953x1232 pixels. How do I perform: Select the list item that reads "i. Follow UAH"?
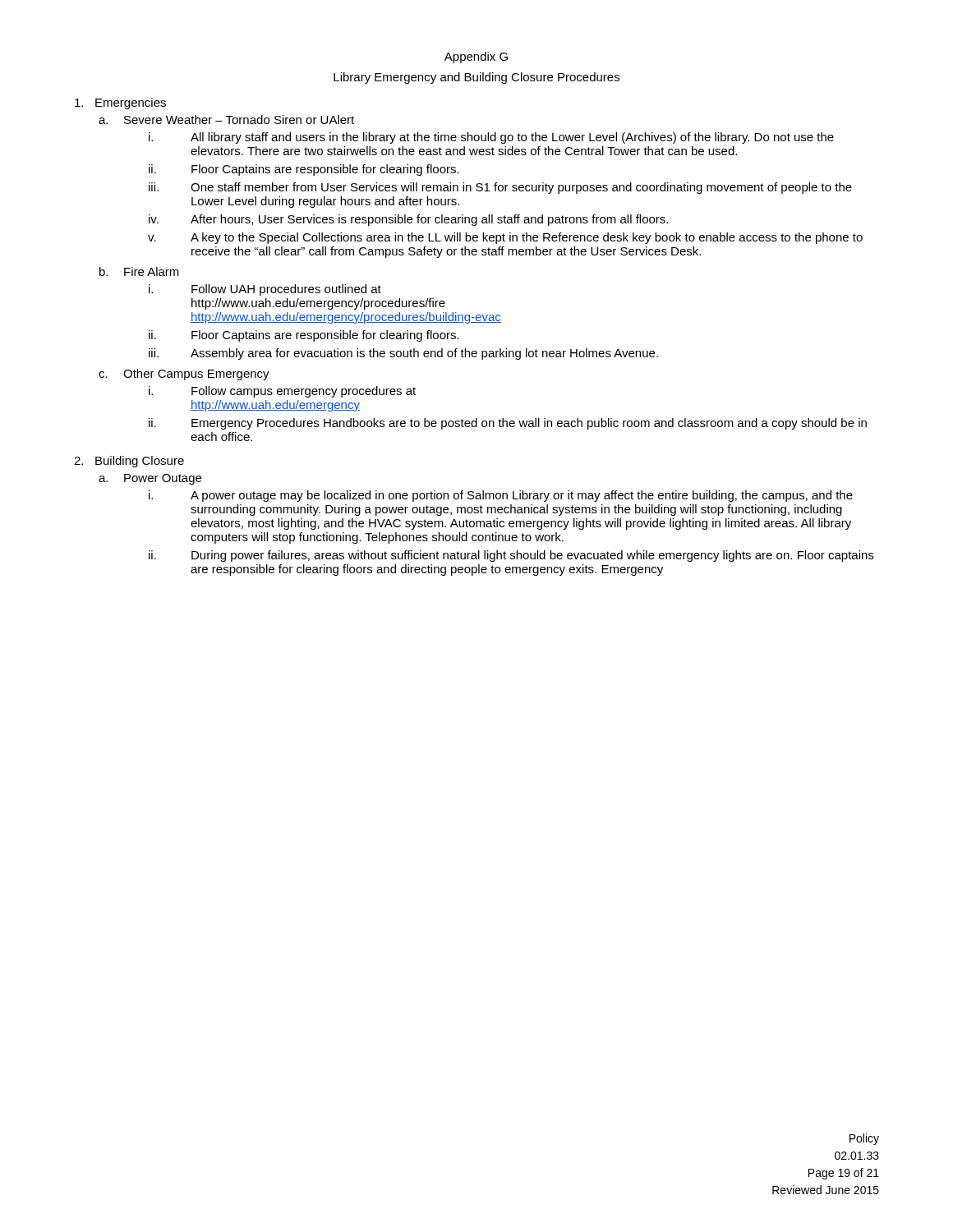tap(265, 290)
